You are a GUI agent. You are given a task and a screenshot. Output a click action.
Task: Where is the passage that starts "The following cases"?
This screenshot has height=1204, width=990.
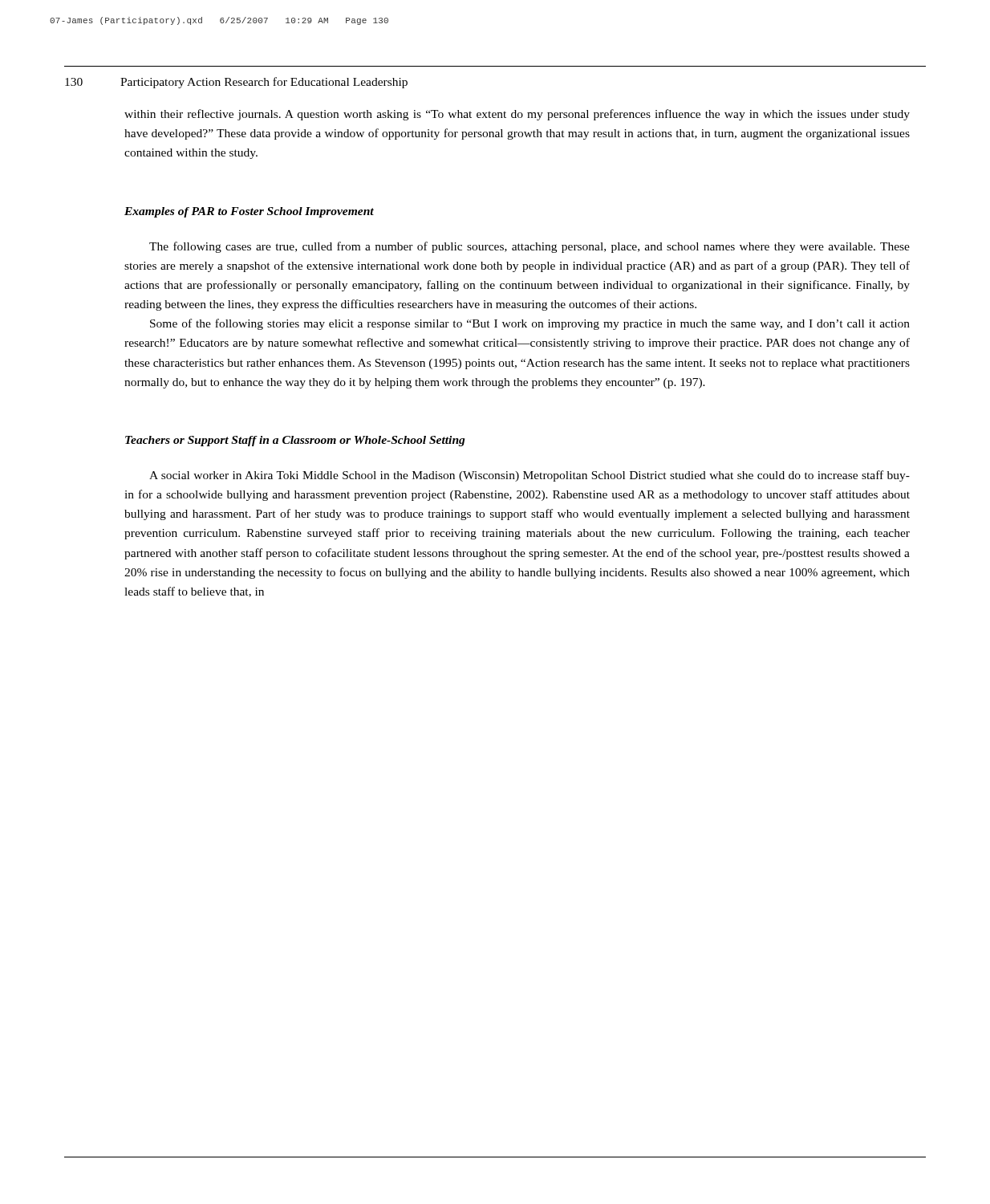517,275
